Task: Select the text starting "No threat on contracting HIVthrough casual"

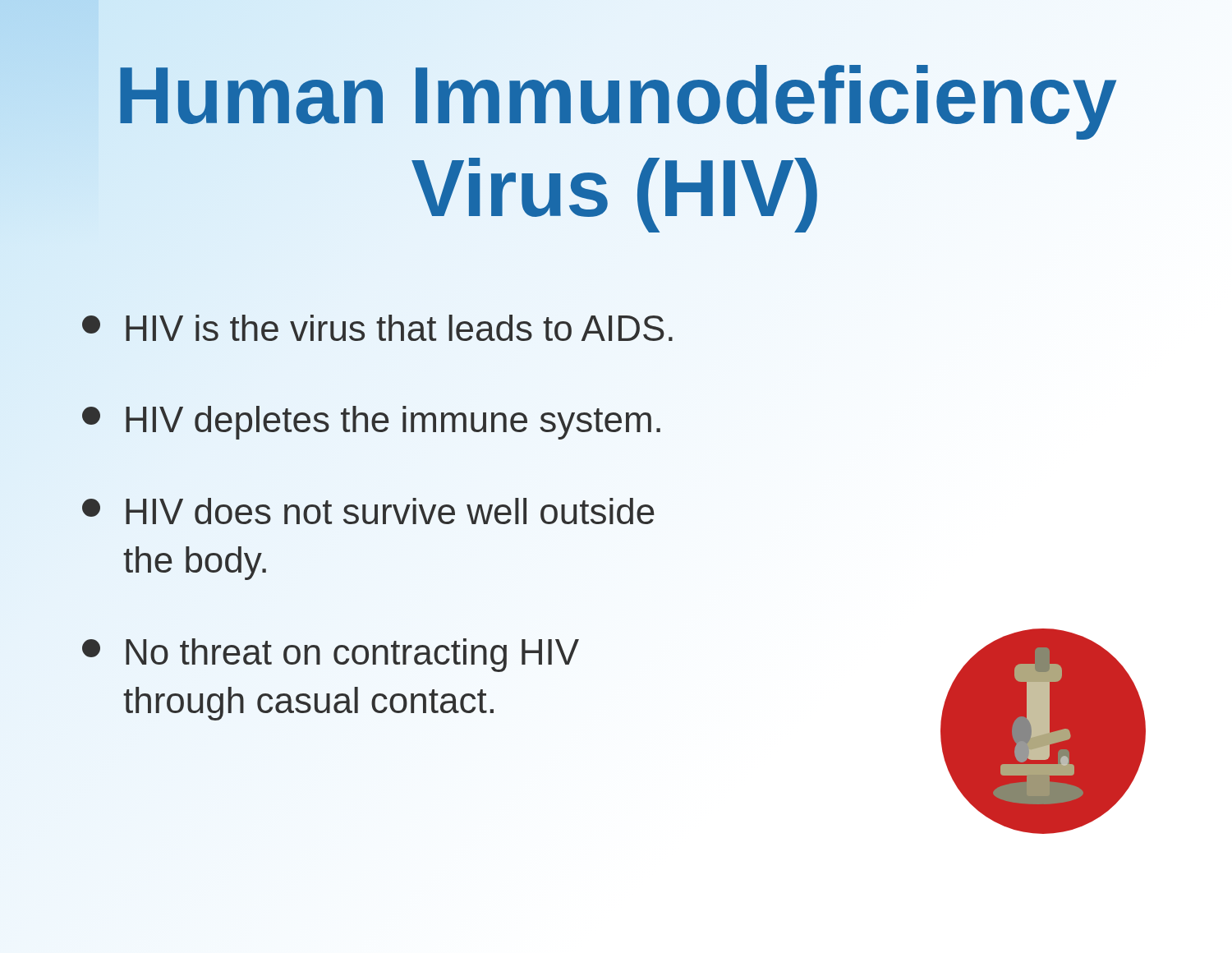Action: (331, 676)
